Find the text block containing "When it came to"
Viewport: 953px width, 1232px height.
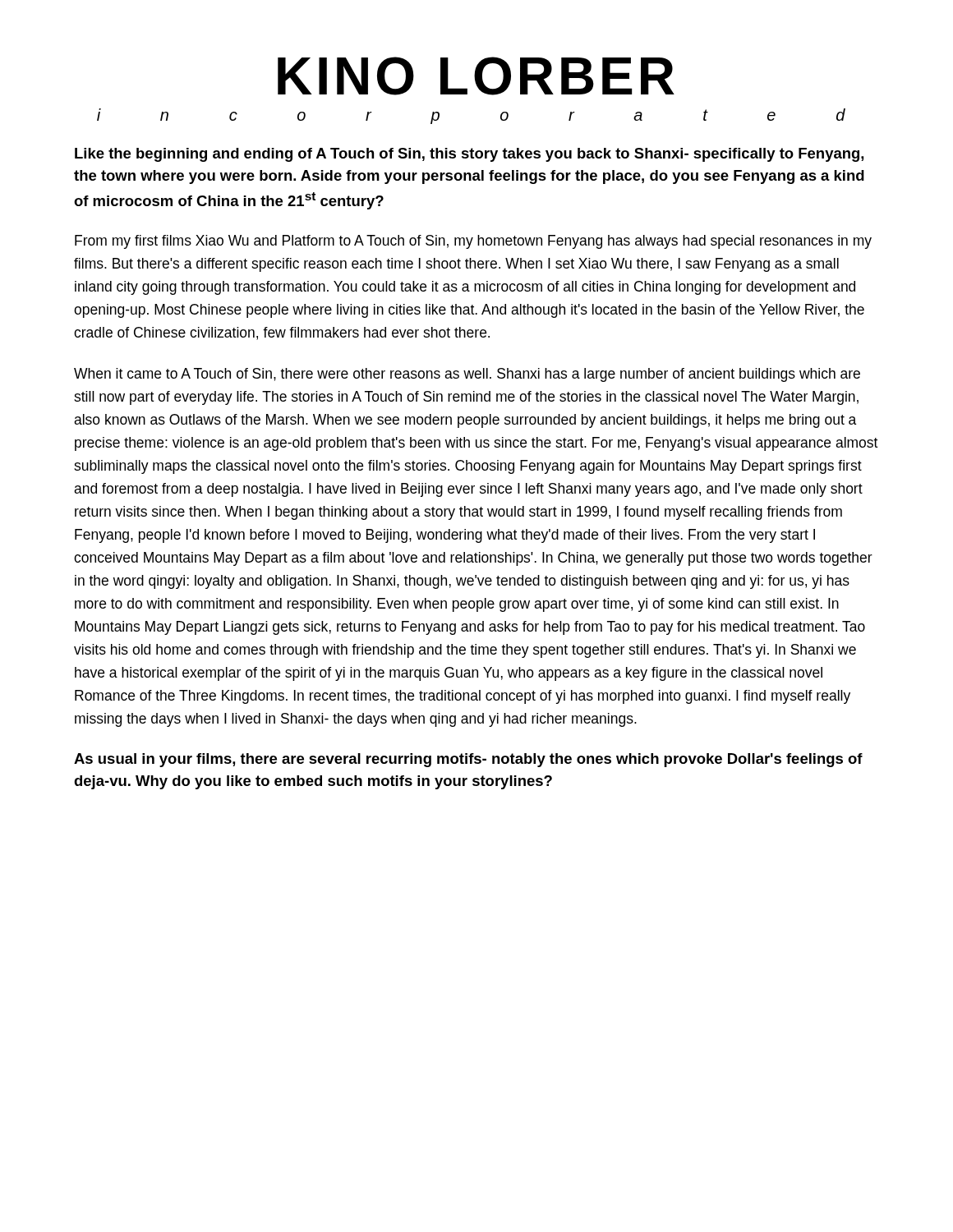coord(476,546)
